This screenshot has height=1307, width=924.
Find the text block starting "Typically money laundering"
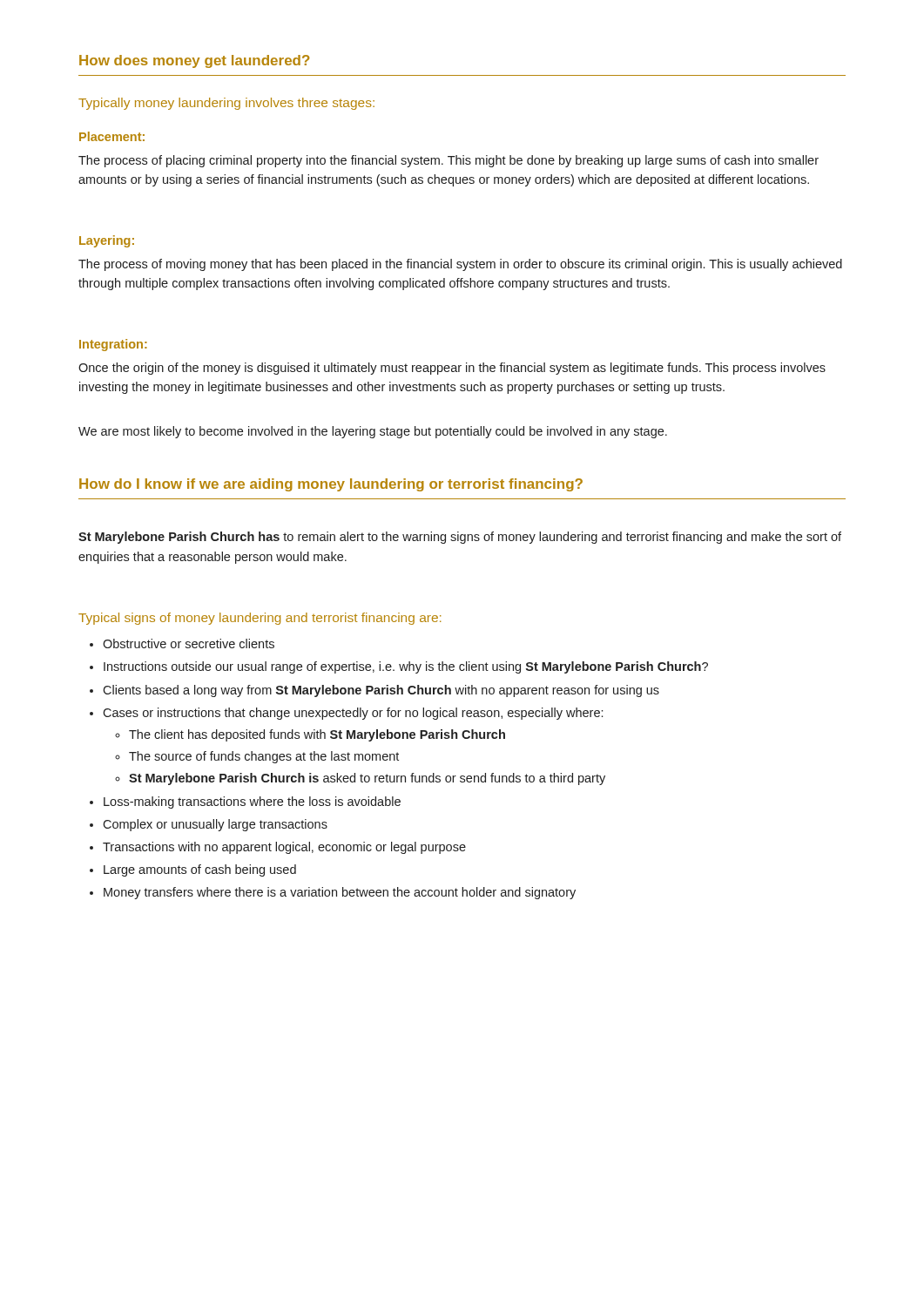click(x=226, y=104)
